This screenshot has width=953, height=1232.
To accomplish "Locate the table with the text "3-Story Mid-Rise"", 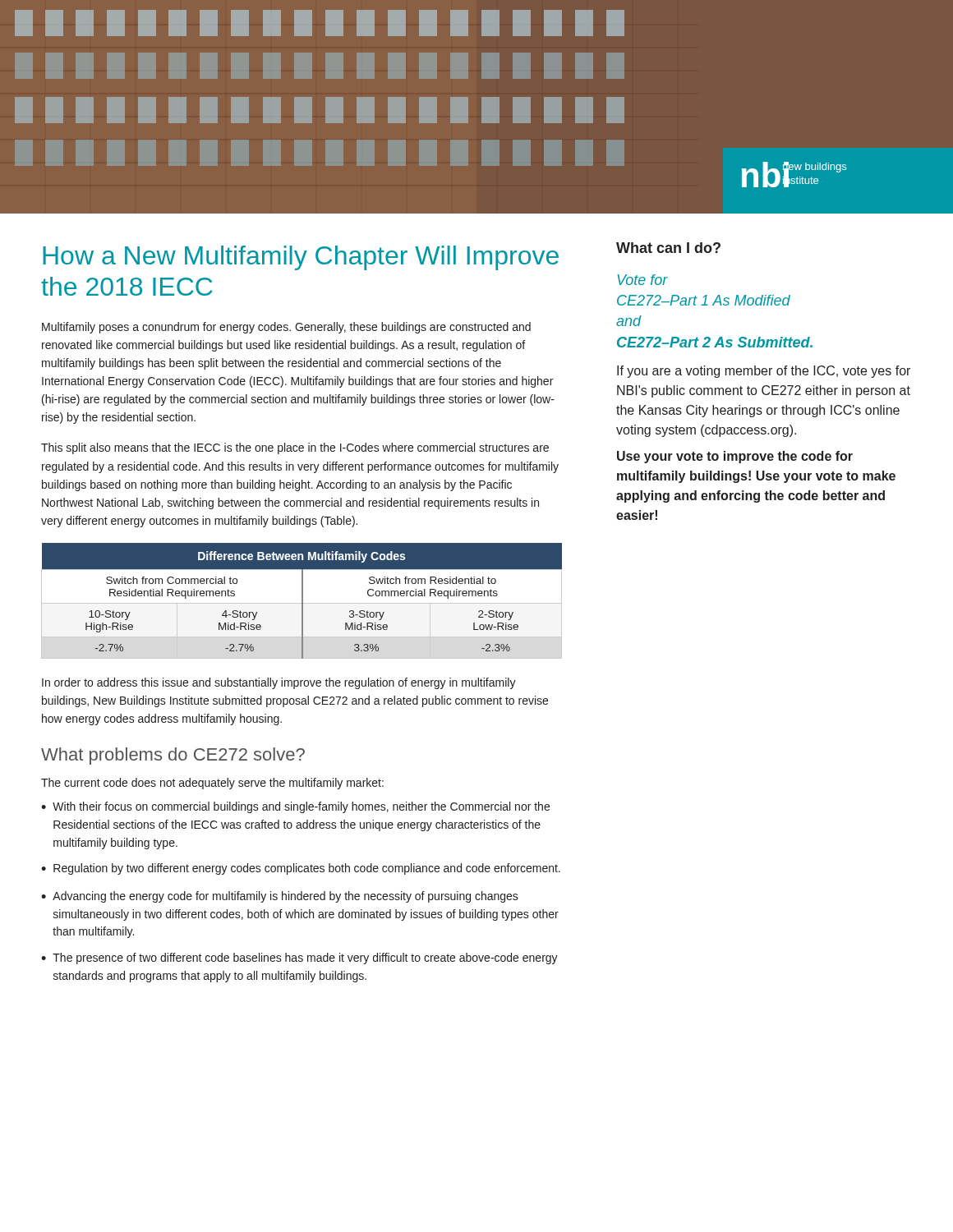I will point(302,601).
